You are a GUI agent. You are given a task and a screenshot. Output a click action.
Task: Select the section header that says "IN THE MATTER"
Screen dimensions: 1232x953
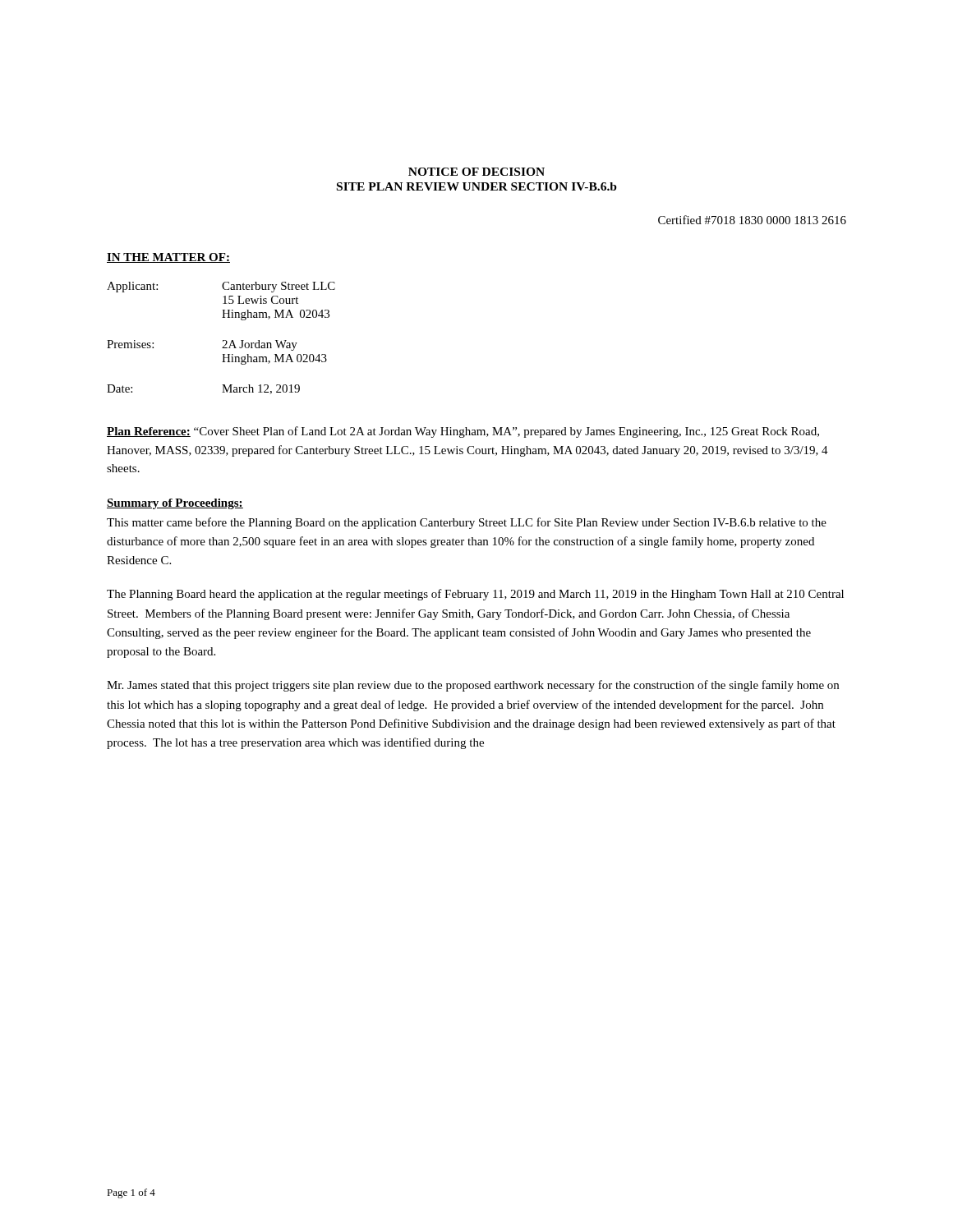point(168,257)
